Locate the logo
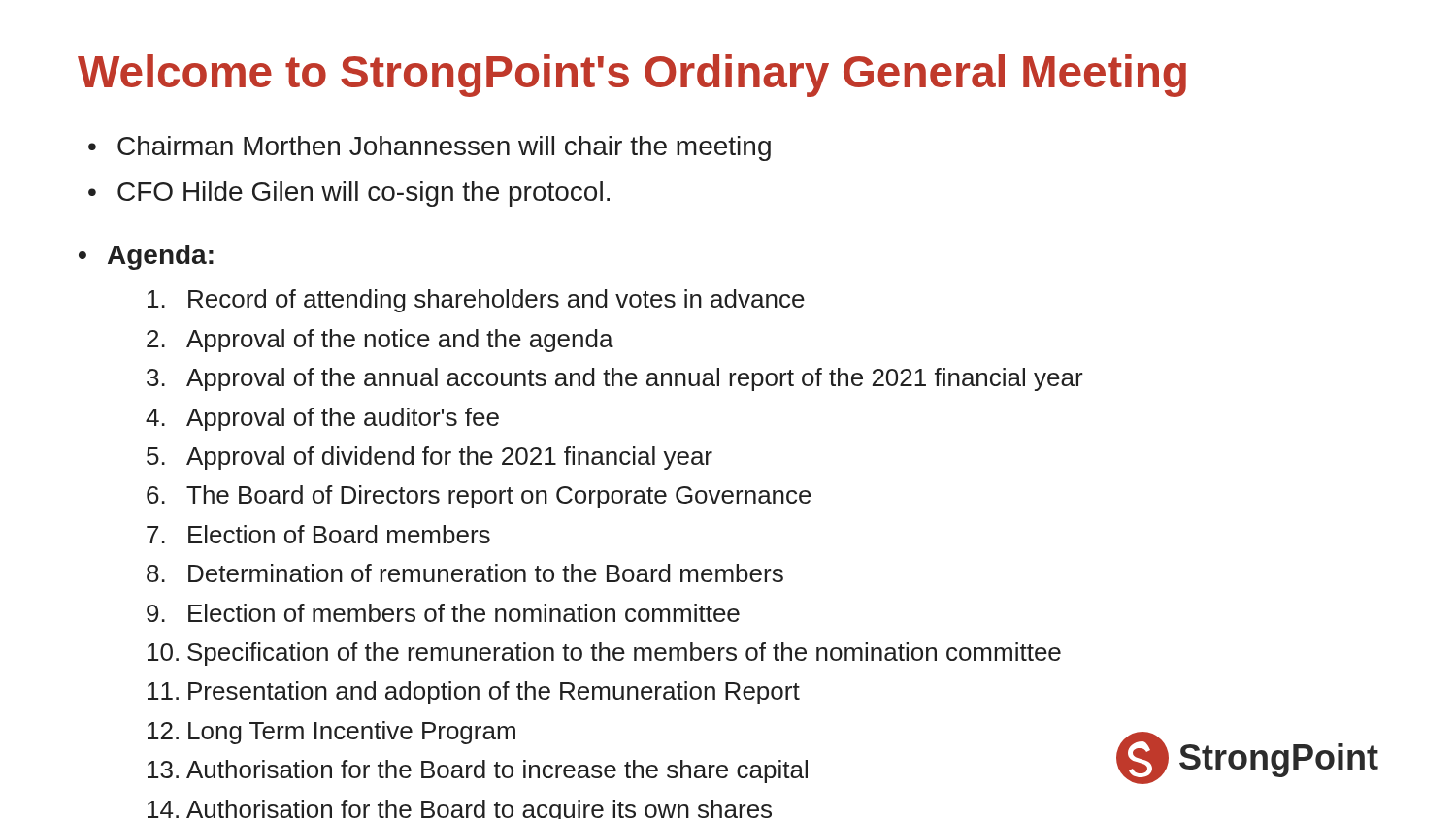The height and width of the screenshot is (819, 1456). point(1247,758)
